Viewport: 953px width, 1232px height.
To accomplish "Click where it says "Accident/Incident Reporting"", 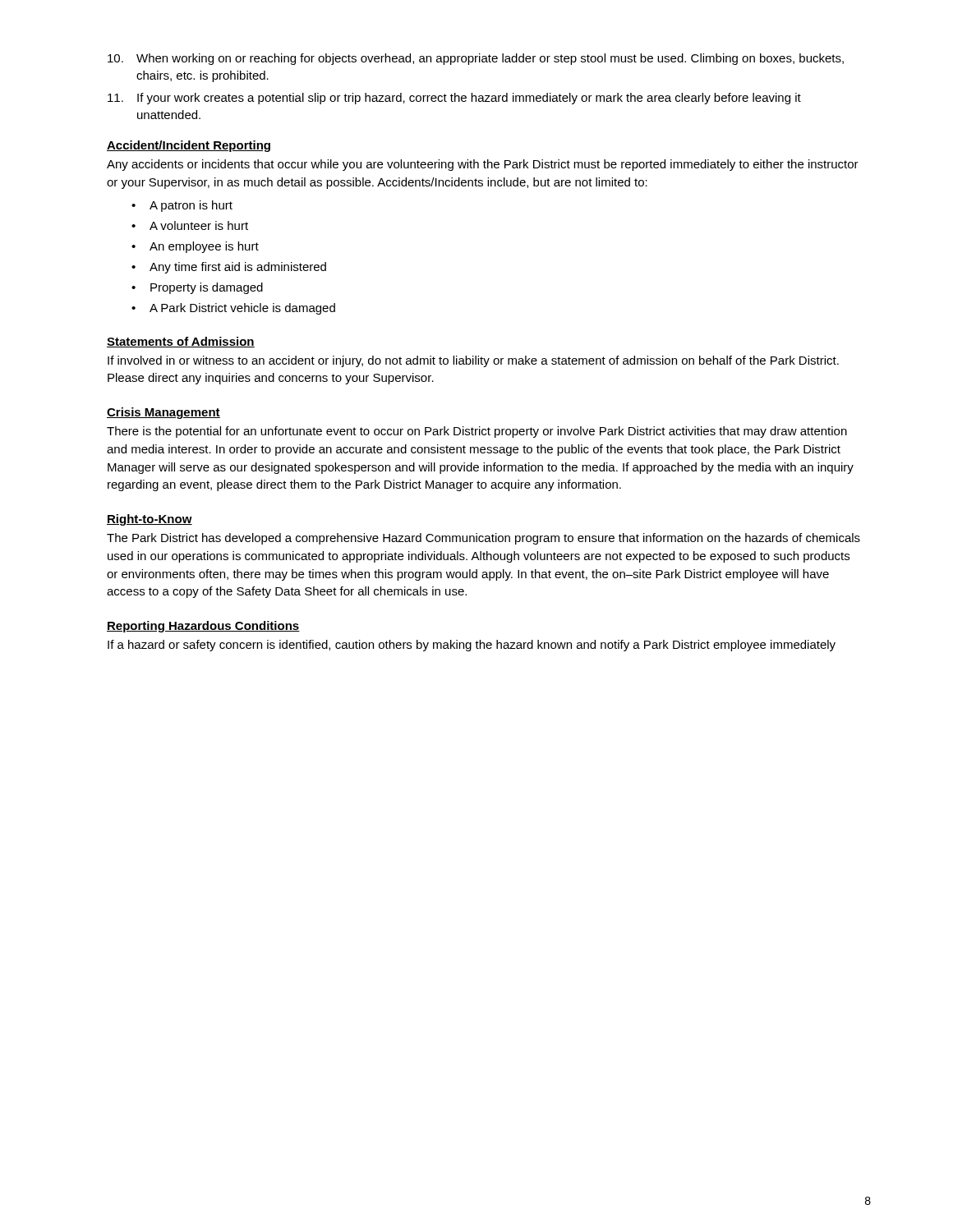I will point(189,145).
